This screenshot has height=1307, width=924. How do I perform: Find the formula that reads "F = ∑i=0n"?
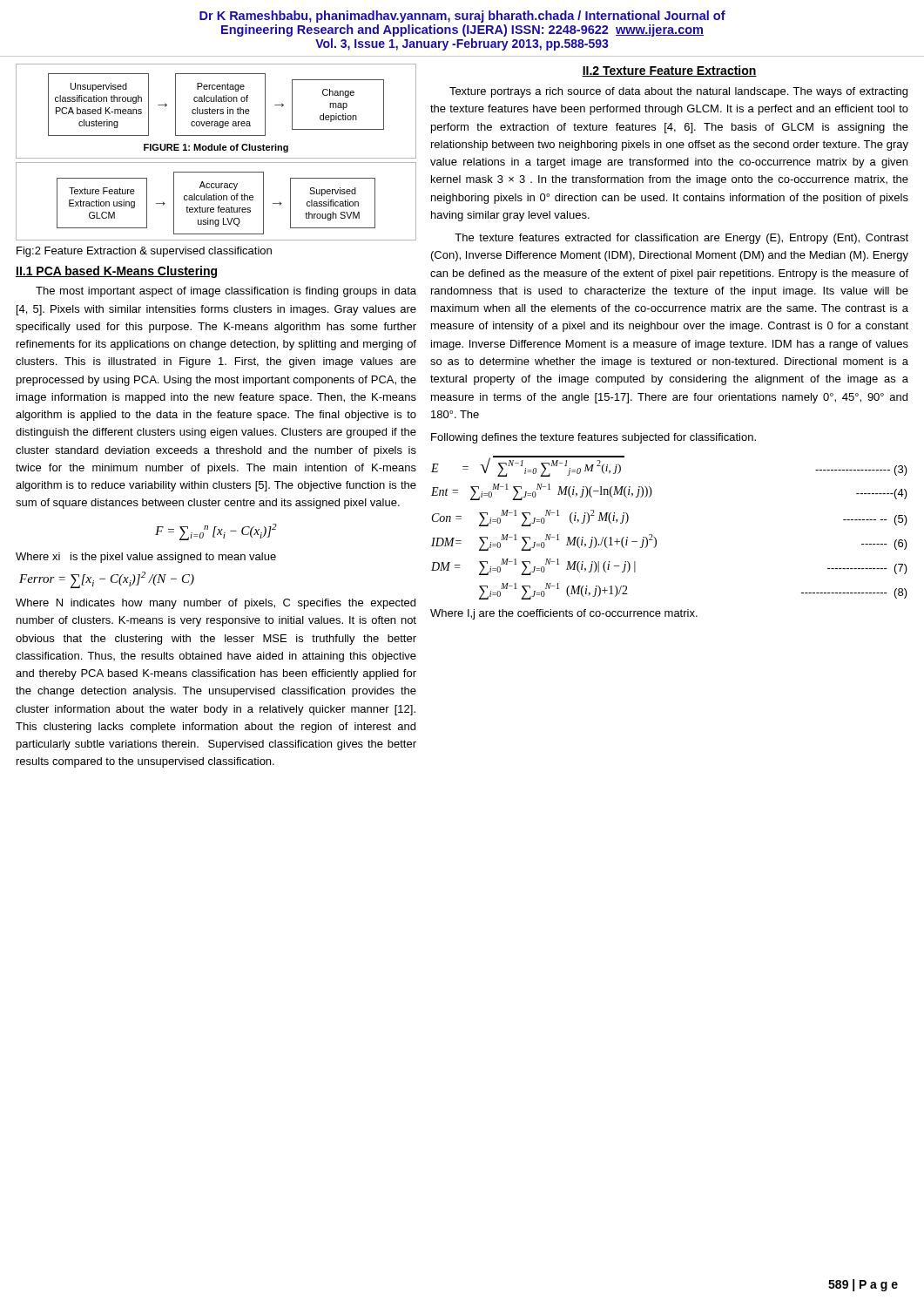(216, 530)
